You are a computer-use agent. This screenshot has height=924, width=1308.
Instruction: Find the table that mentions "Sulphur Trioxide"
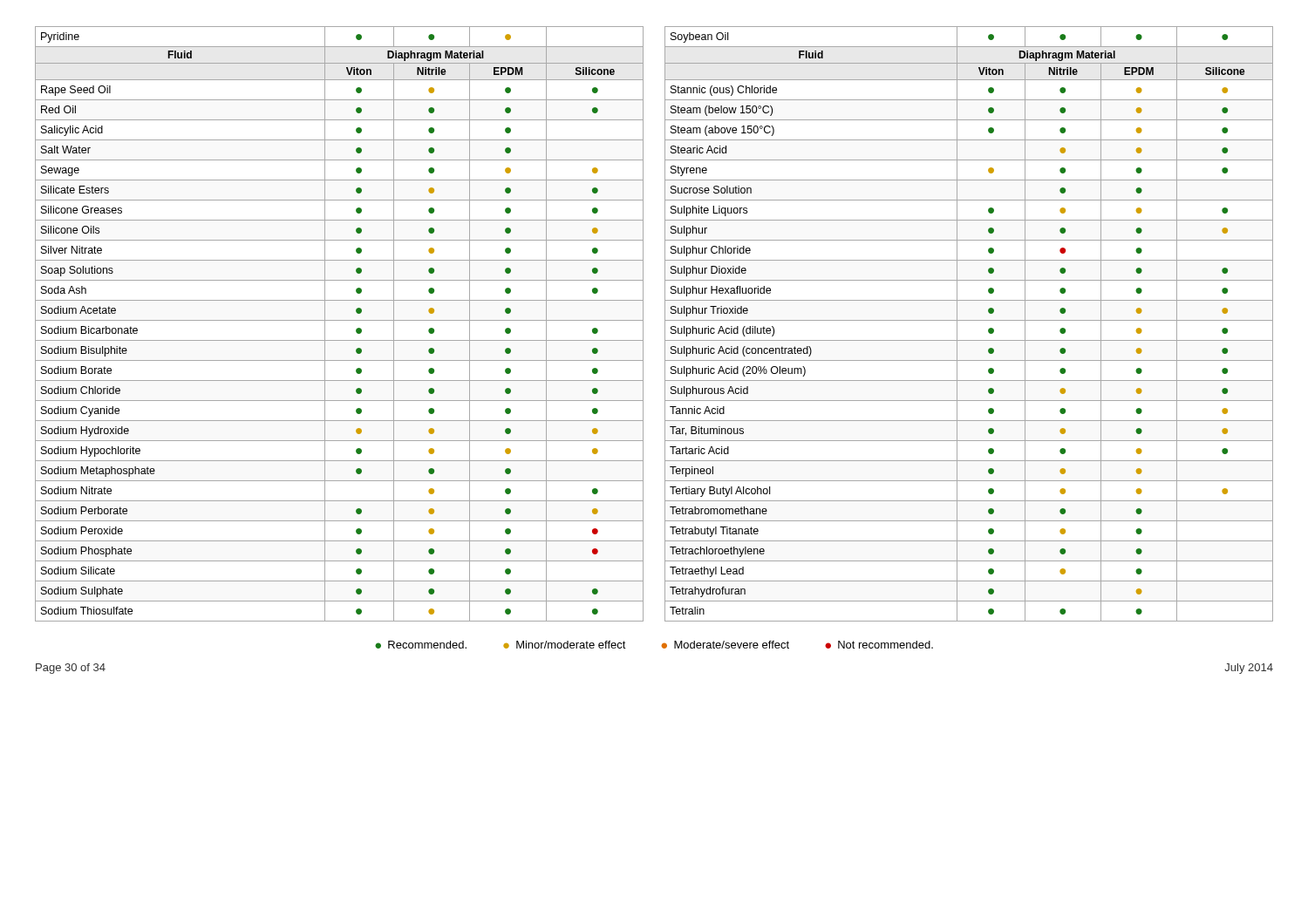(x=969, y=324)
